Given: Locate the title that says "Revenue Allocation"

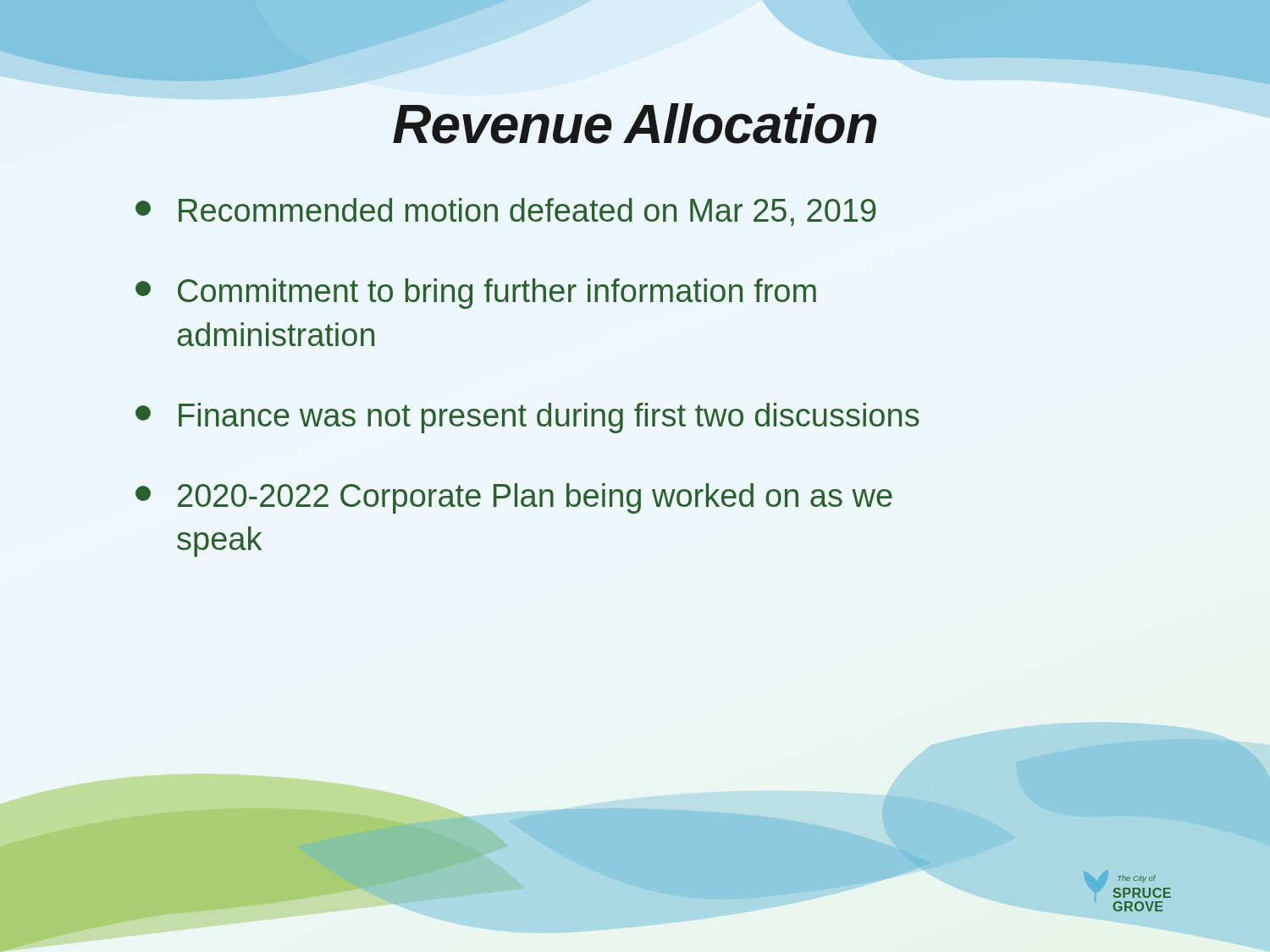Looking at the screenshot, I should pyautogui.click(x=635, y=124).
